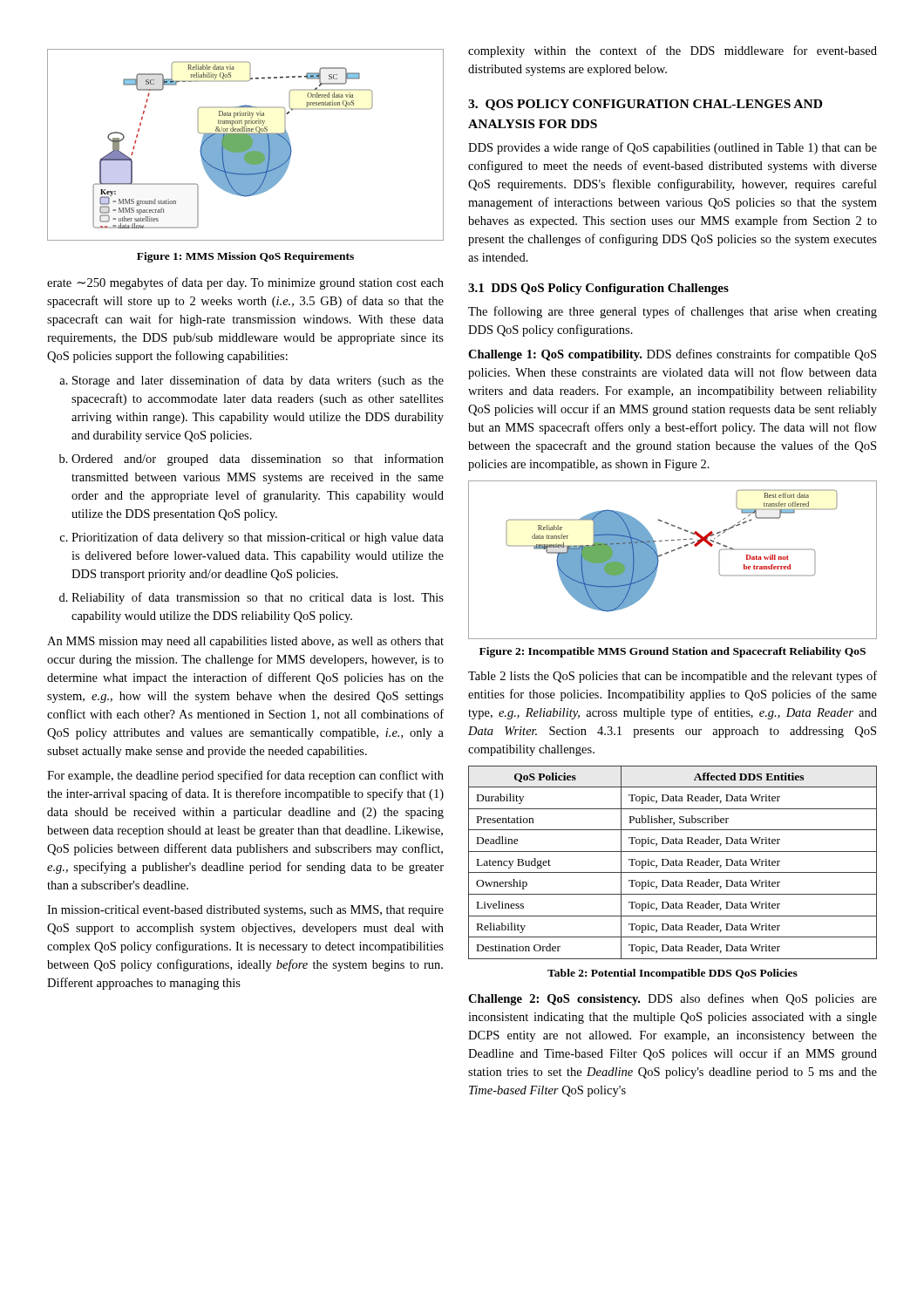This screenshot has width=924, height=1308.
Task: Locate the caption containing "Table 2: Potential Incompatible DDS QoS Policies"
Action: pyautogui.click(x=673, y=972)
